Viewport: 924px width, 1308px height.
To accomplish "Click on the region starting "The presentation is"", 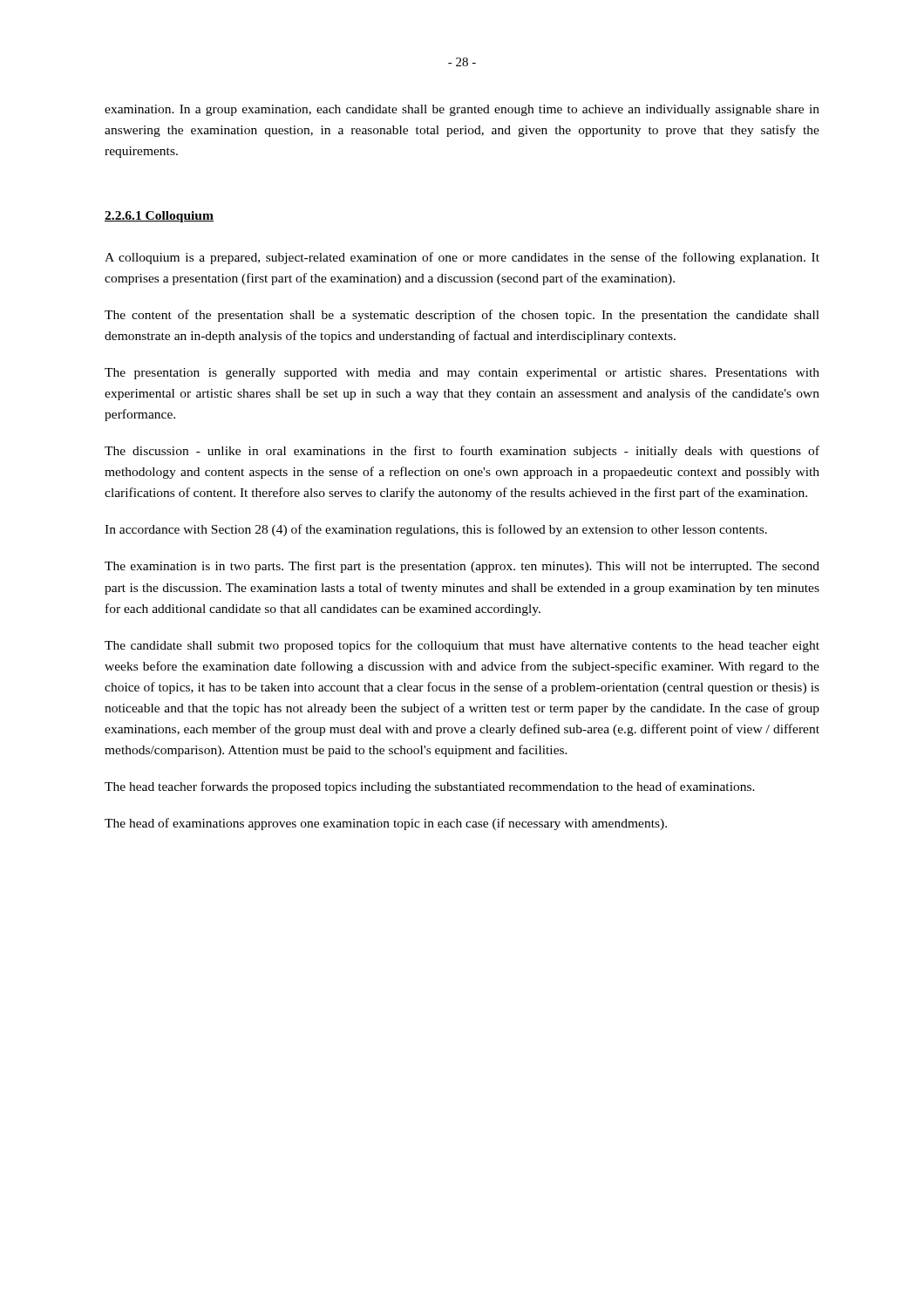I will pyautogui.click(x=462, y=393).
